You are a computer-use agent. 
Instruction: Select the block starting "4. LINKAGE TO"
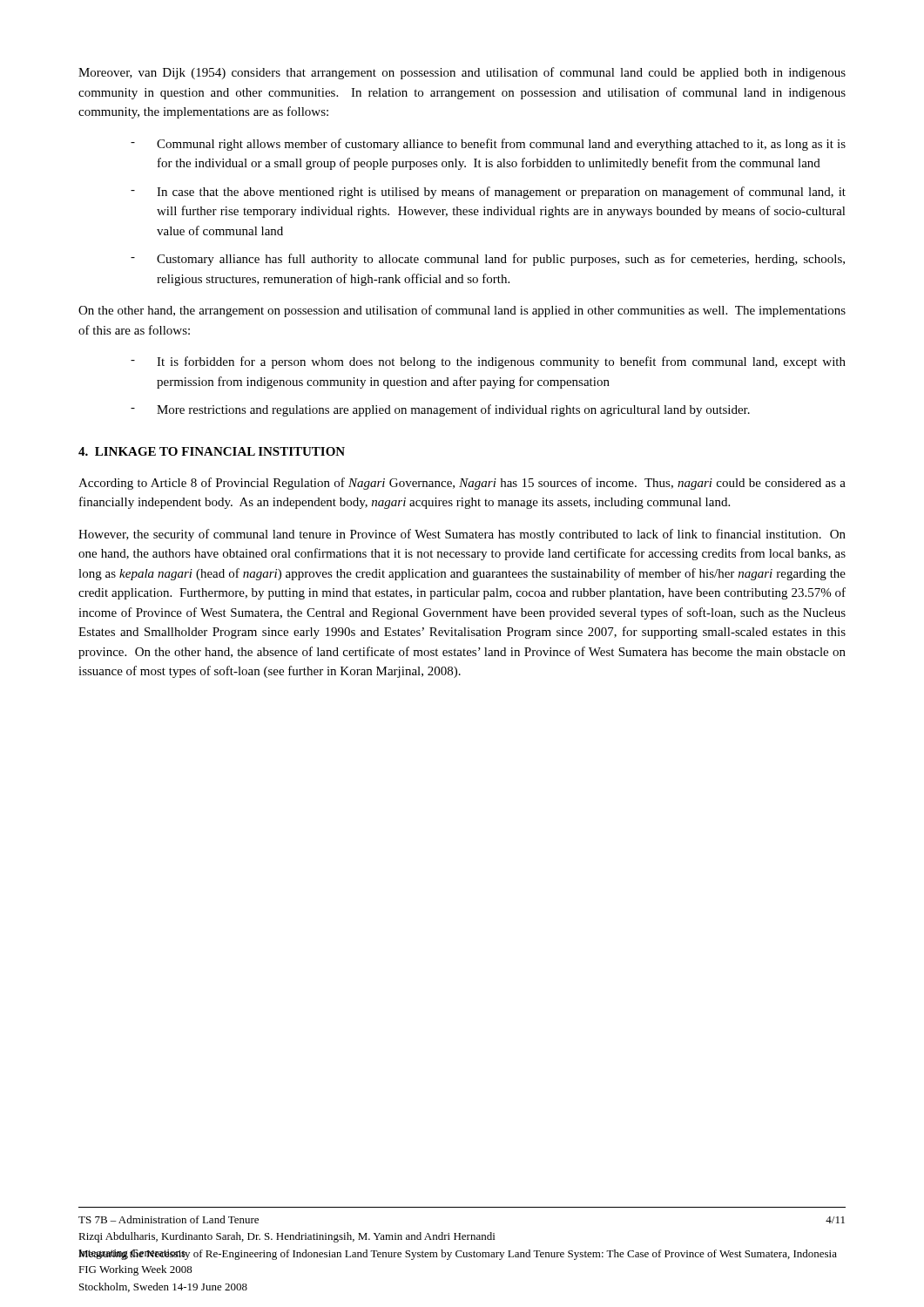click(x=212, y=451)
